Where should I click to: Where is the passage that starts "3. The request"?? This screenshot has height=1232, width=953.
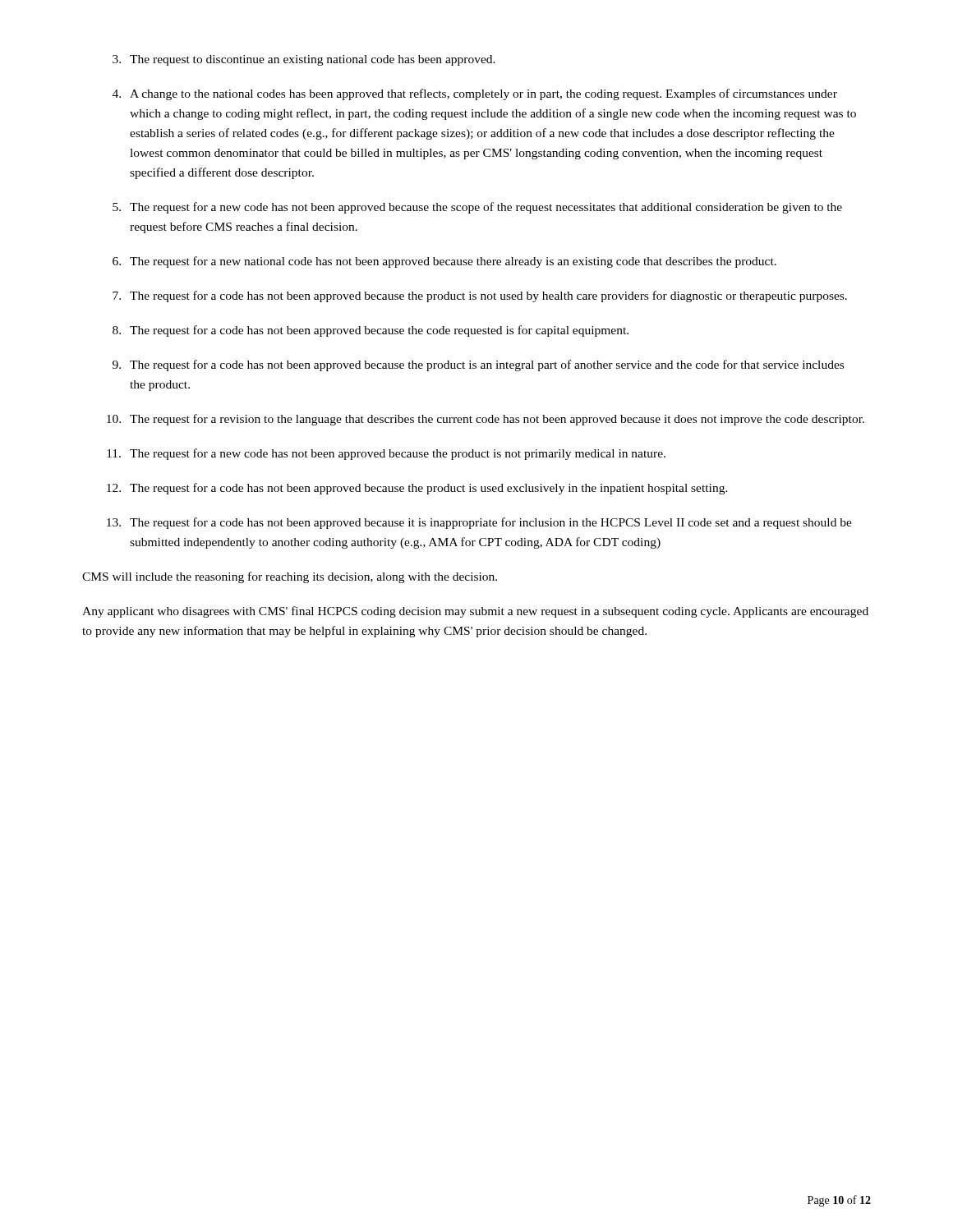pyautogui.click(x=476, y=59)
